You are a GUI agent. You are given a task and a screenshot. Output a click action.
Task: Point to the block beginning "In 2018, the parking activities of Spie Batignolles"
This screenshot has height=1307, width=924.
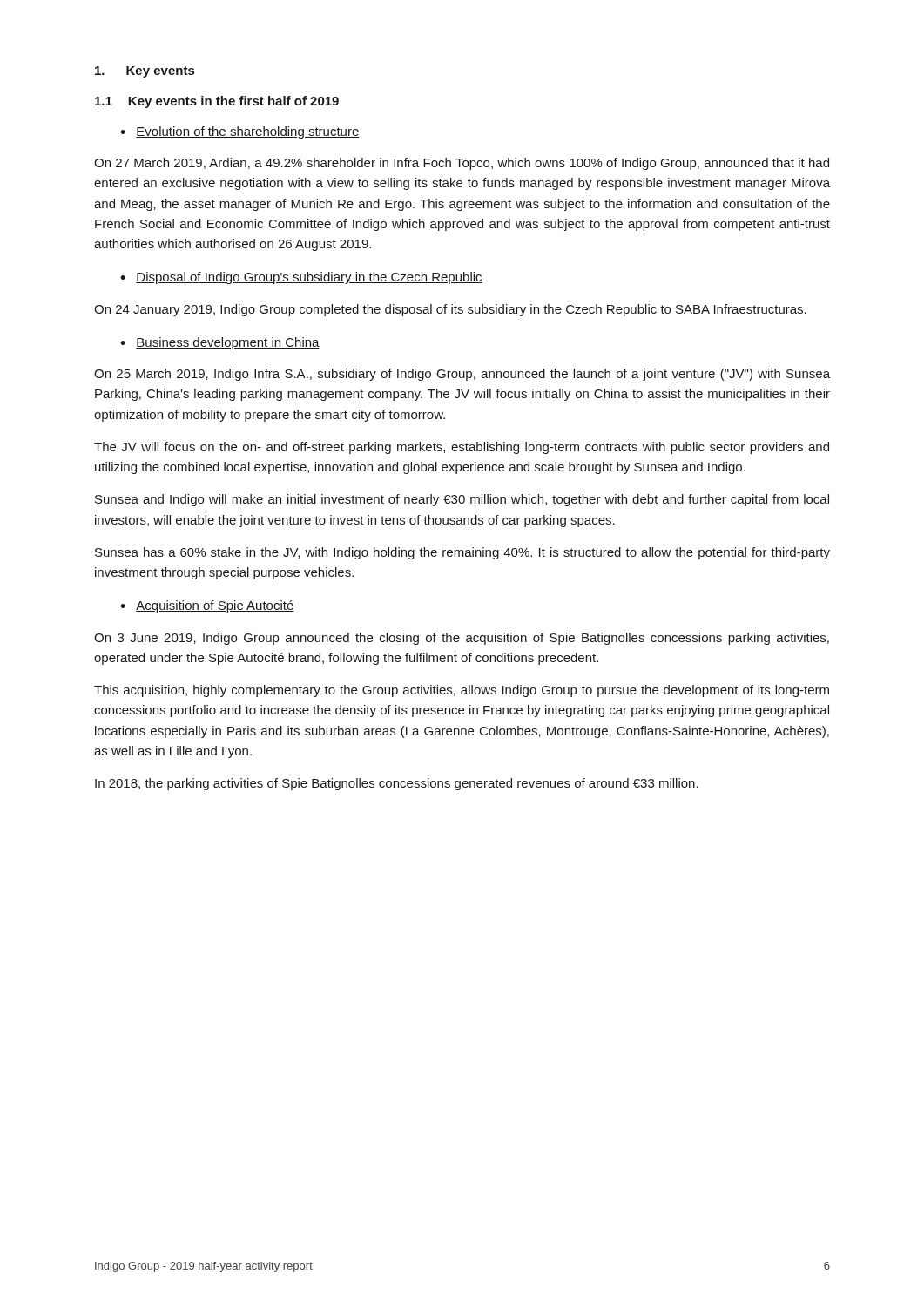397,783
